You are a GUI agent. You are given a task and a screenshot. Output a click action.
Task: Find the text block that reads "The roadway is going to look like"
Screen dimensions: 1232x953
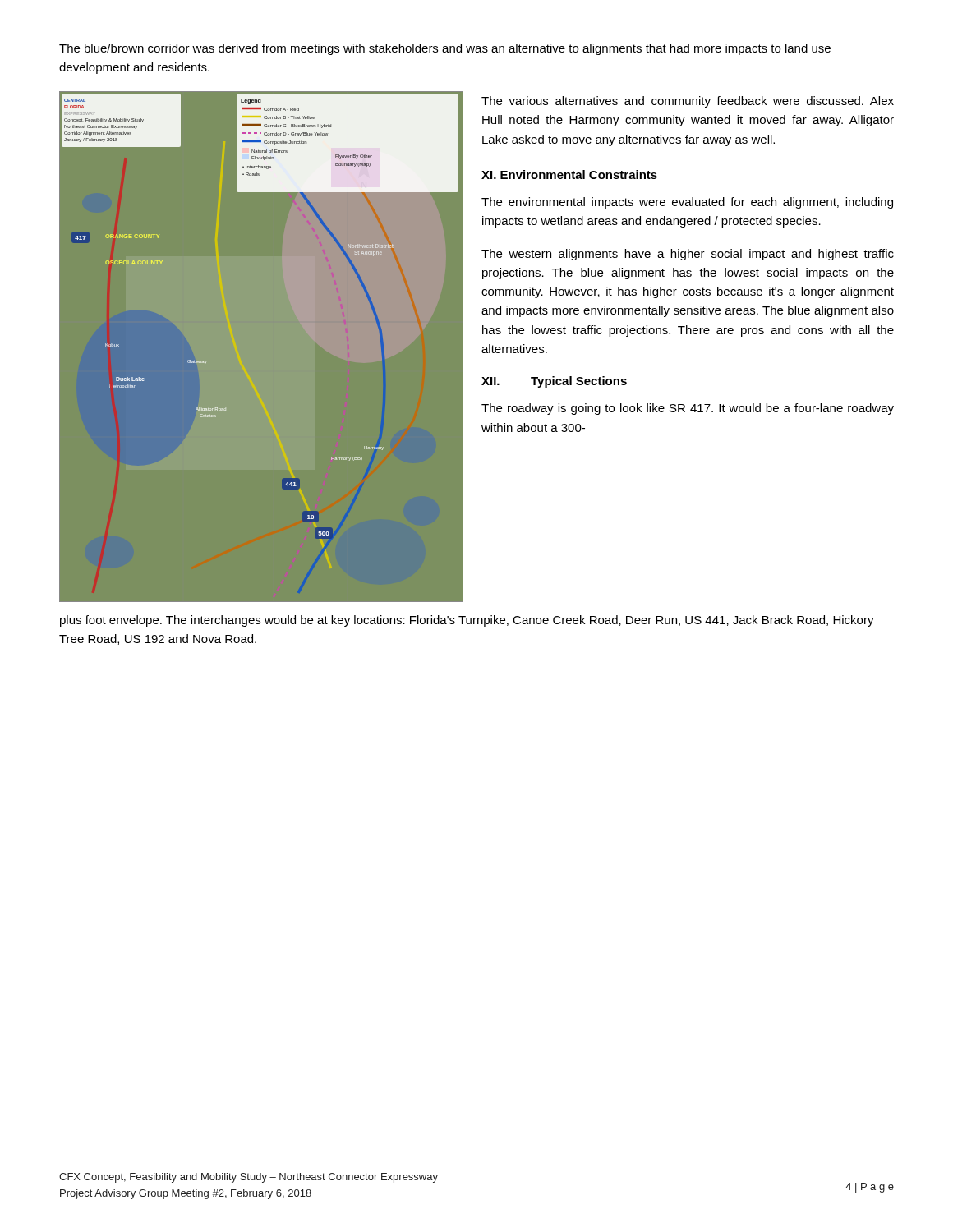pos(688,418)
